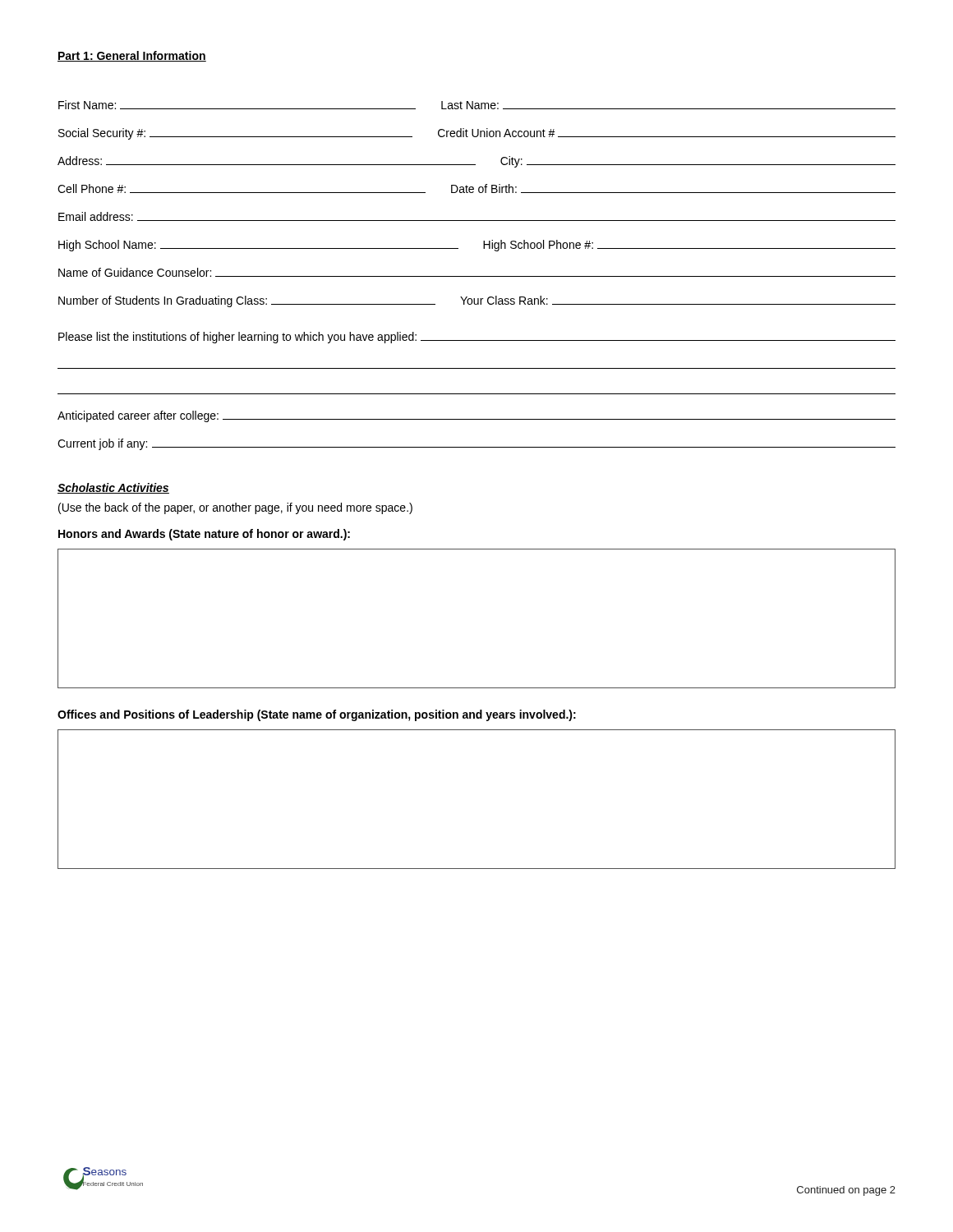Find the text block that says "Anticipated career after"
The height and width of the screenshot is (1232, 953).
[x=476, y=414]
